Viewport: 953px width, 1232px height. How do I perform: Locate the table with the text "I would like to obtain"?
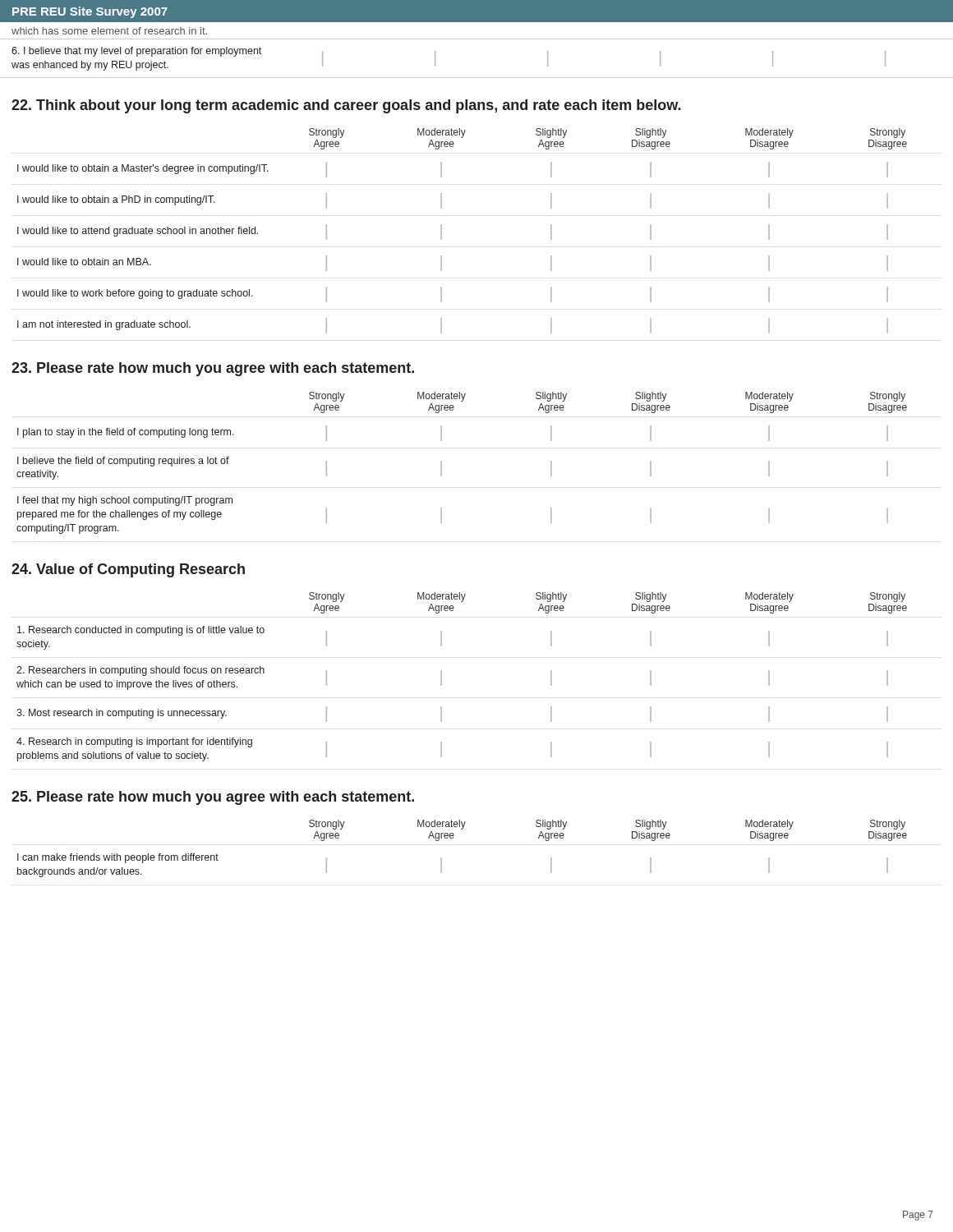click(476, 232)
